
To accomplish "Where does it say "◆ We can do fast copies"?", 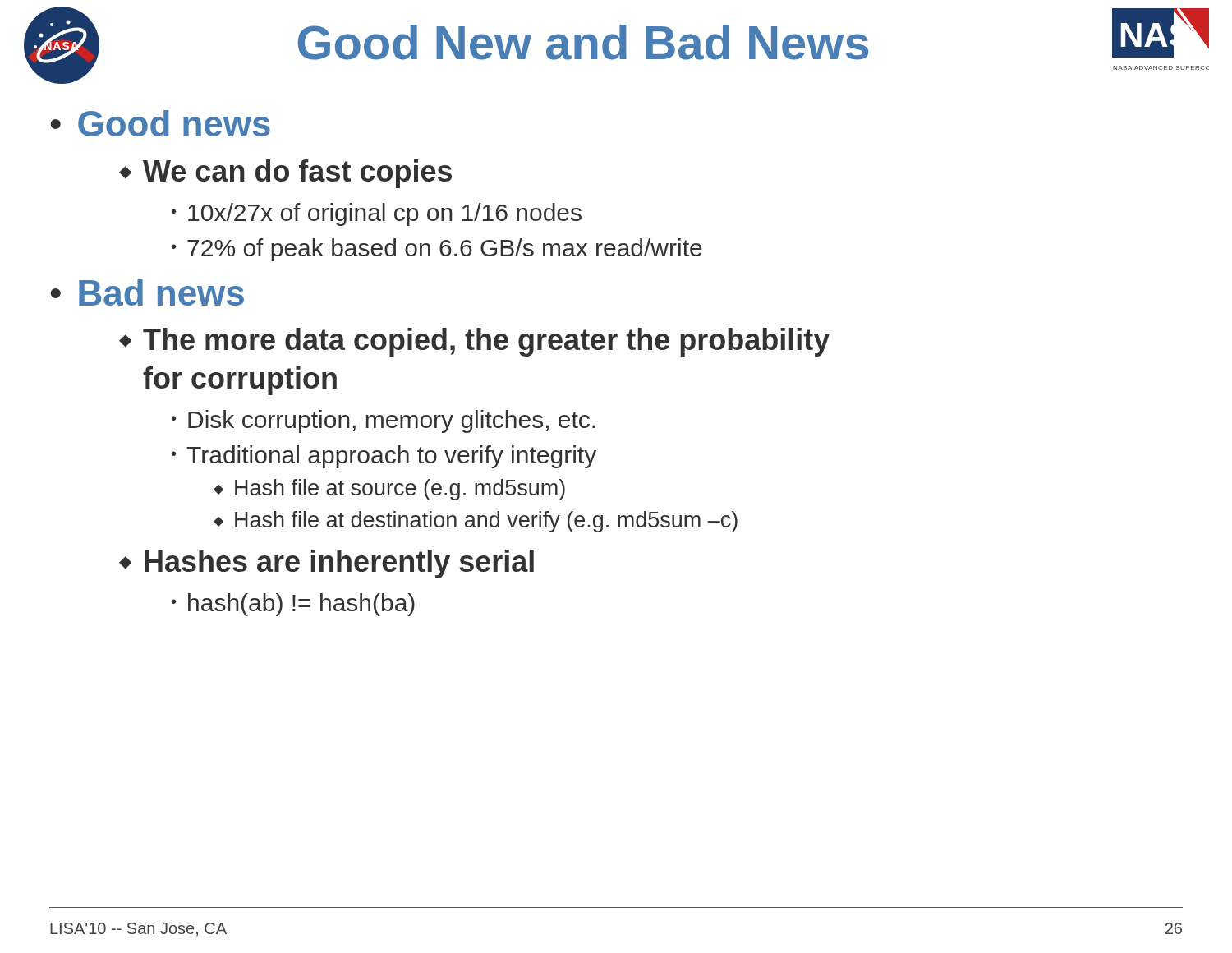I will [286, 172].
